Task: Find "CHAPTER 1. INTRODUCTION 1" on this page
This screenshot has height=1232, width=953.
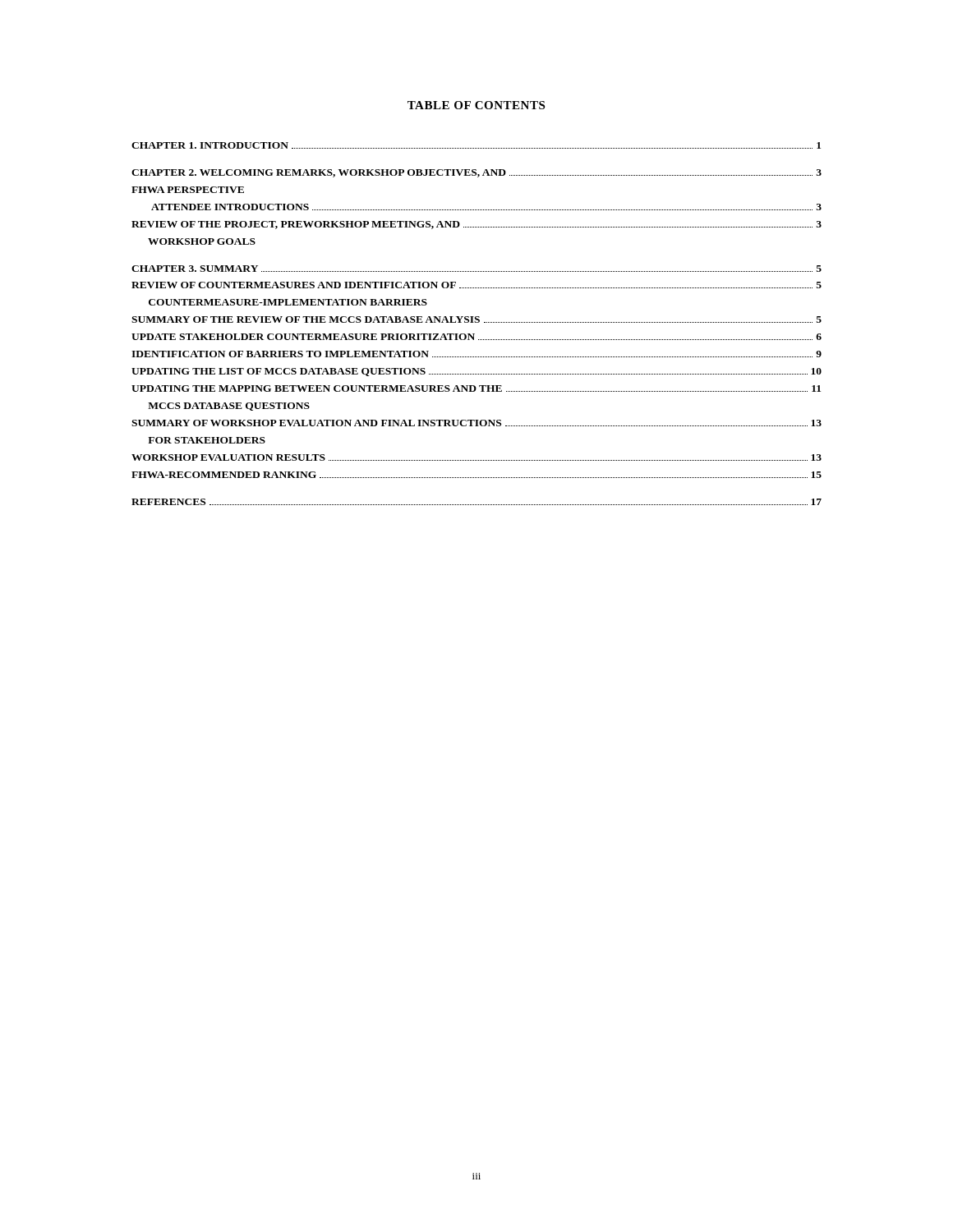Action: (476, 146)
